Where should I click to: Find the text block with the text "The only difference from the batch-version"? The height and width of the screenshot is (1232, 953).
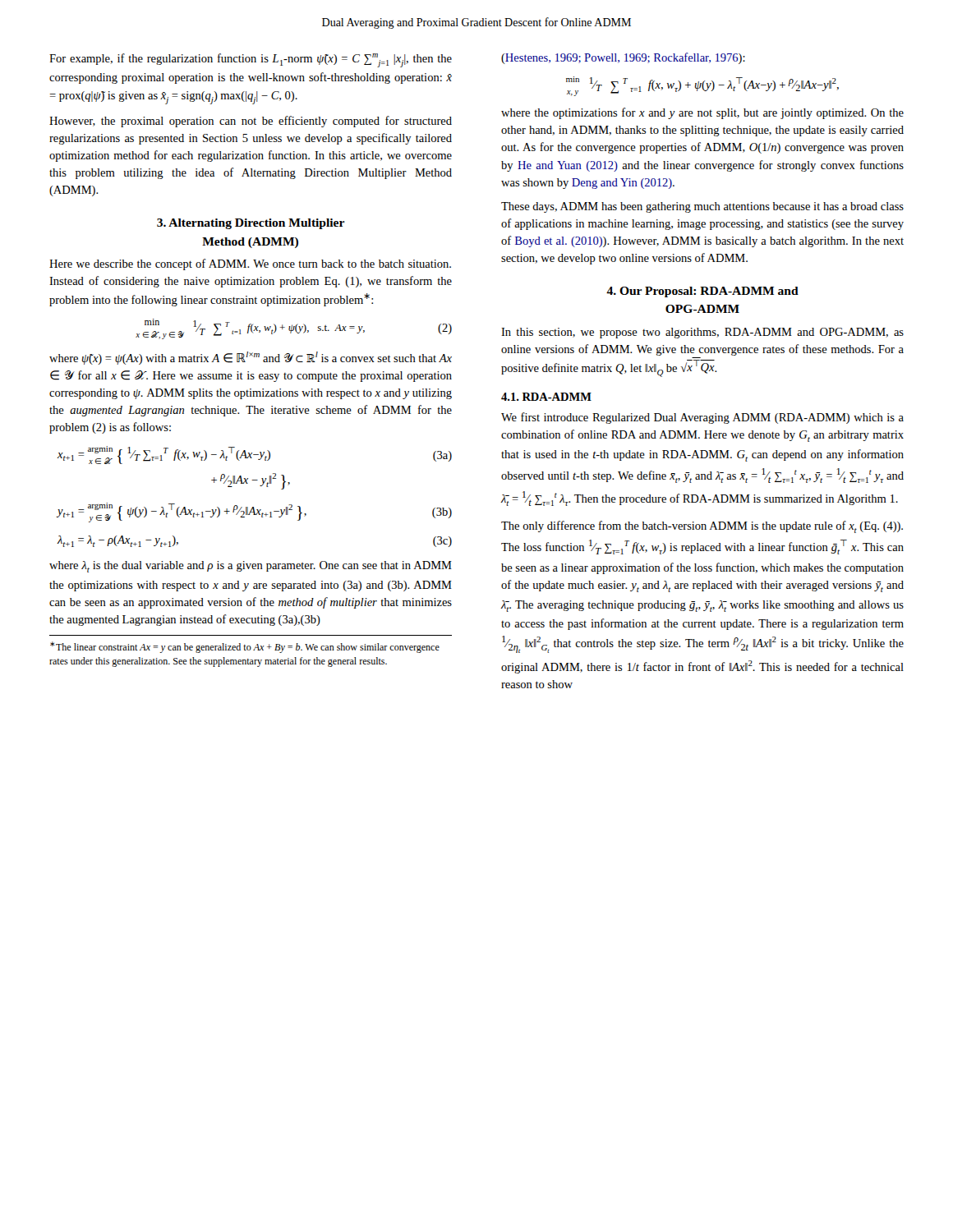coord(702,605)
